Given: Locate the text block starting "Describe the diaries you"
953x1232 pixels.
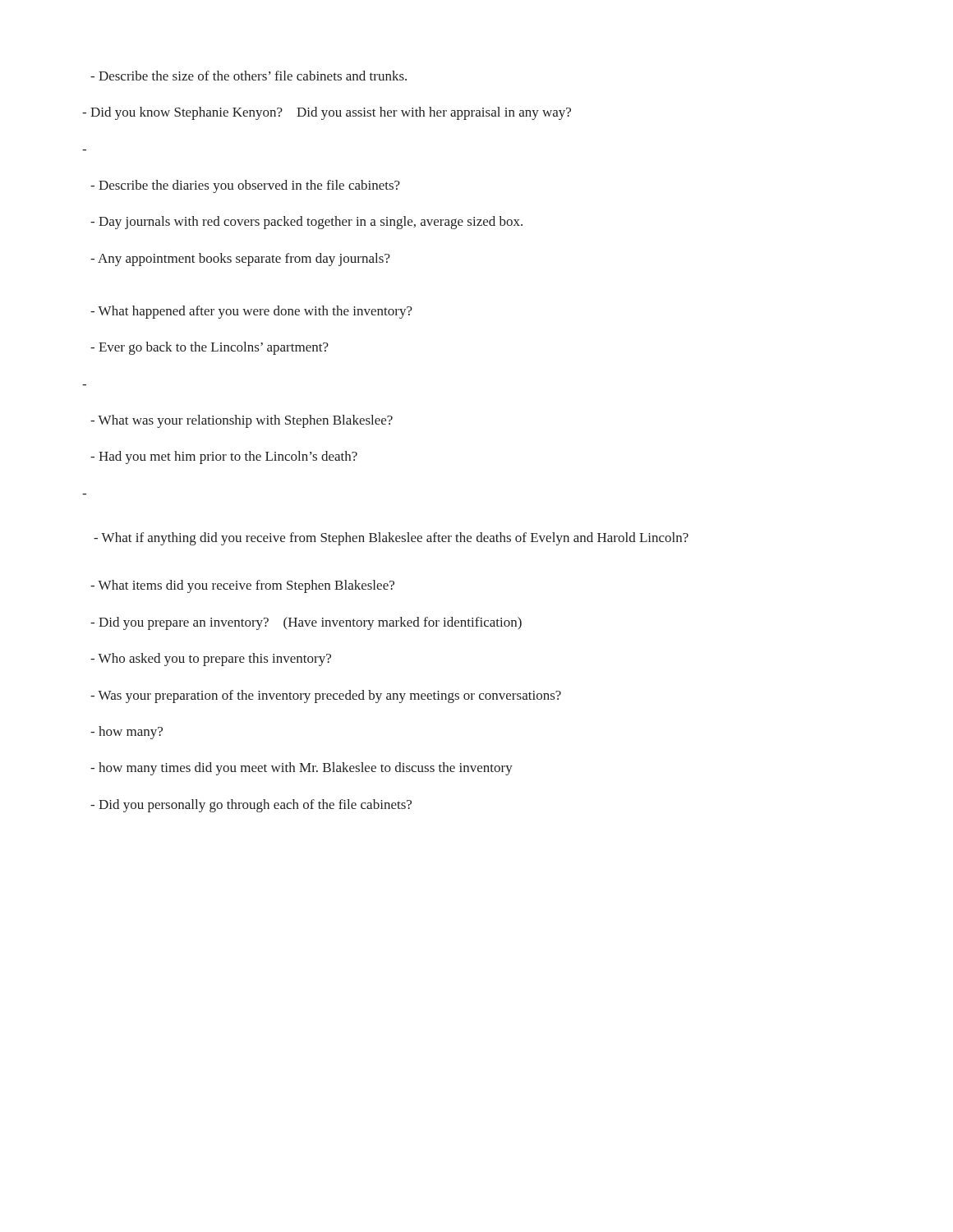Looking at the screenshot, I should (245, 185).
